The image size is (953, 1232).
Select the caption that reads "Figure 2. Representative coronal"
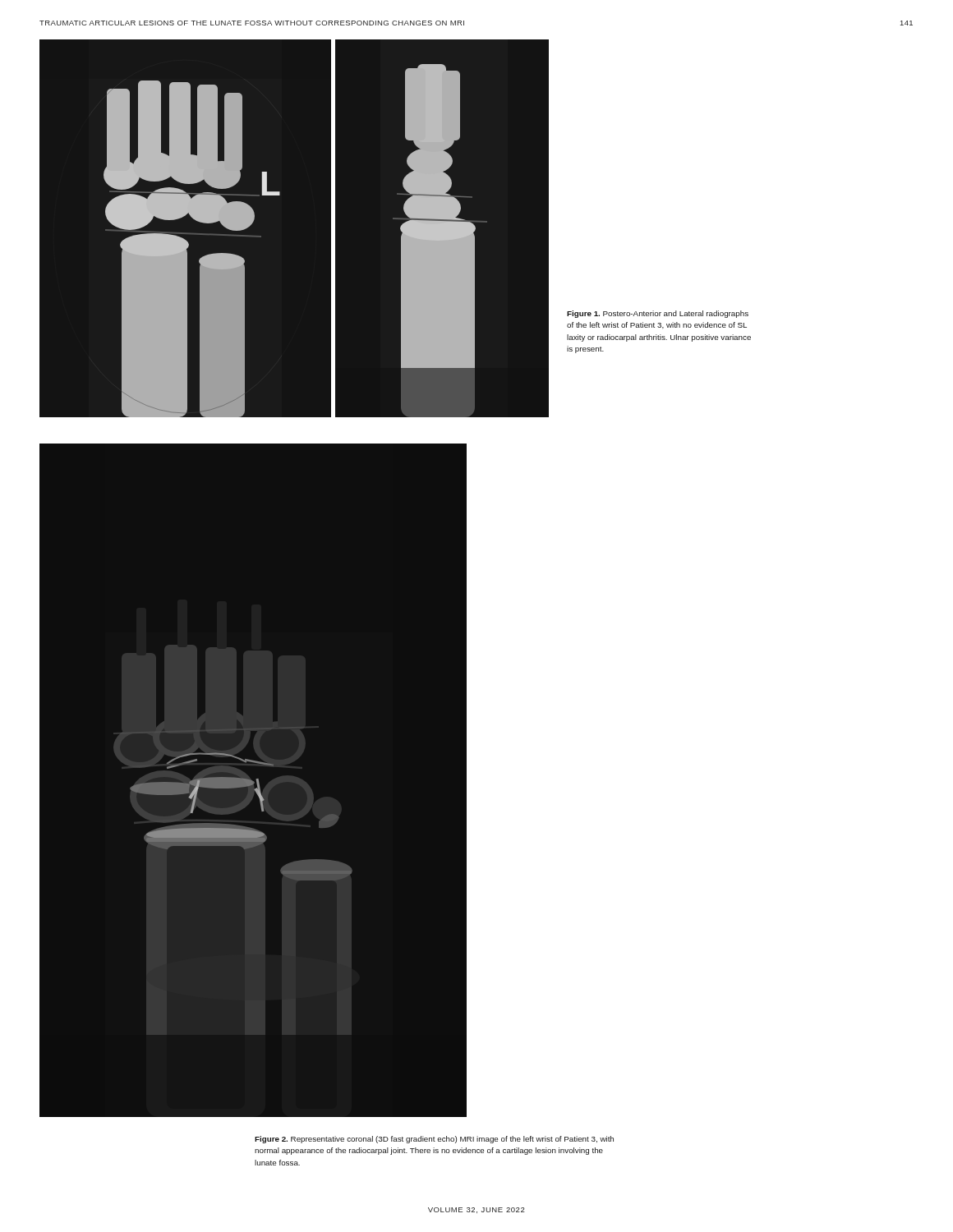click(435, 1151)
